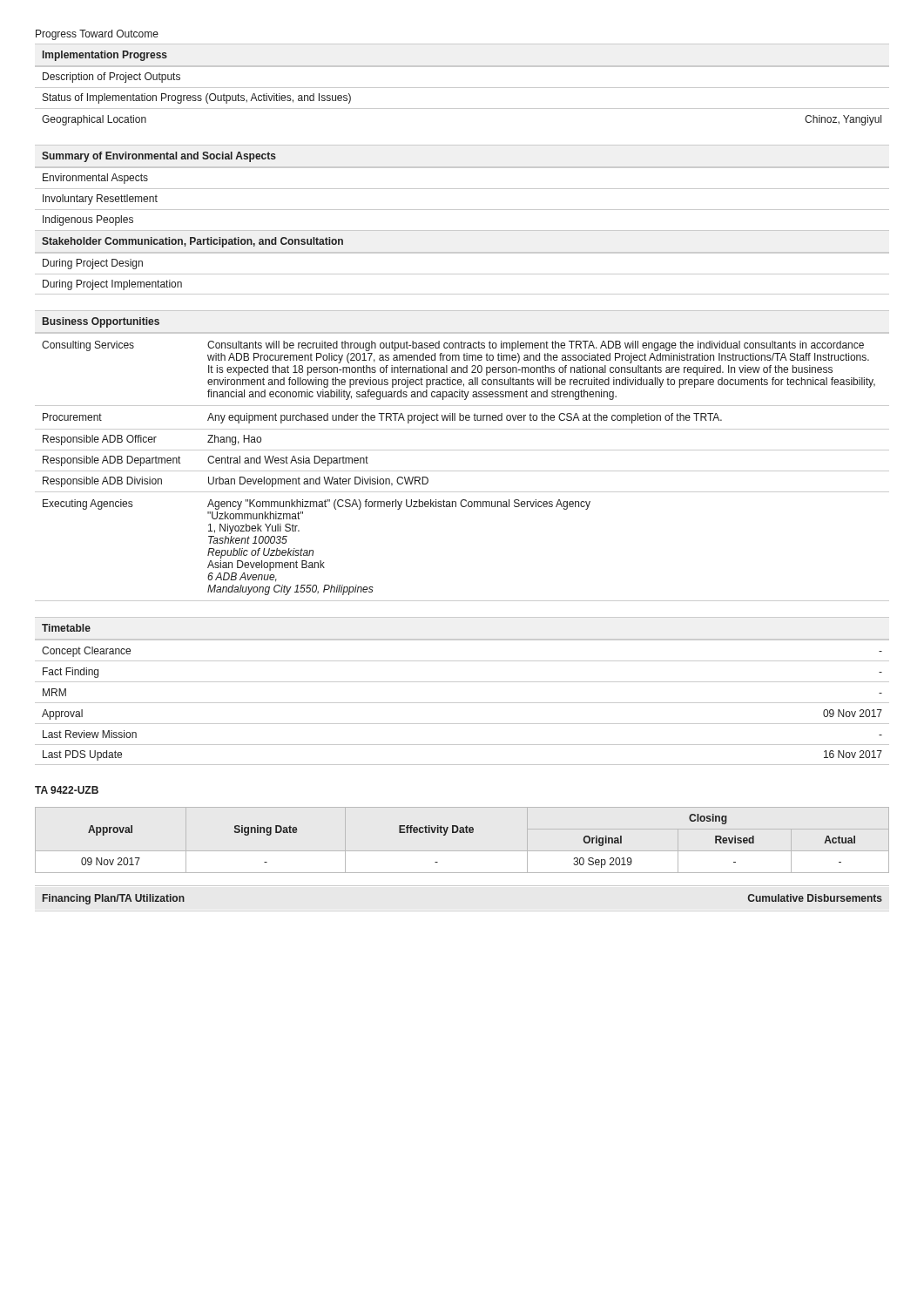Locate the text "Geographical Location Chinoz, Yangiyul"
924x1307 pixels.
pyautogui.click(x=462, y=119)
